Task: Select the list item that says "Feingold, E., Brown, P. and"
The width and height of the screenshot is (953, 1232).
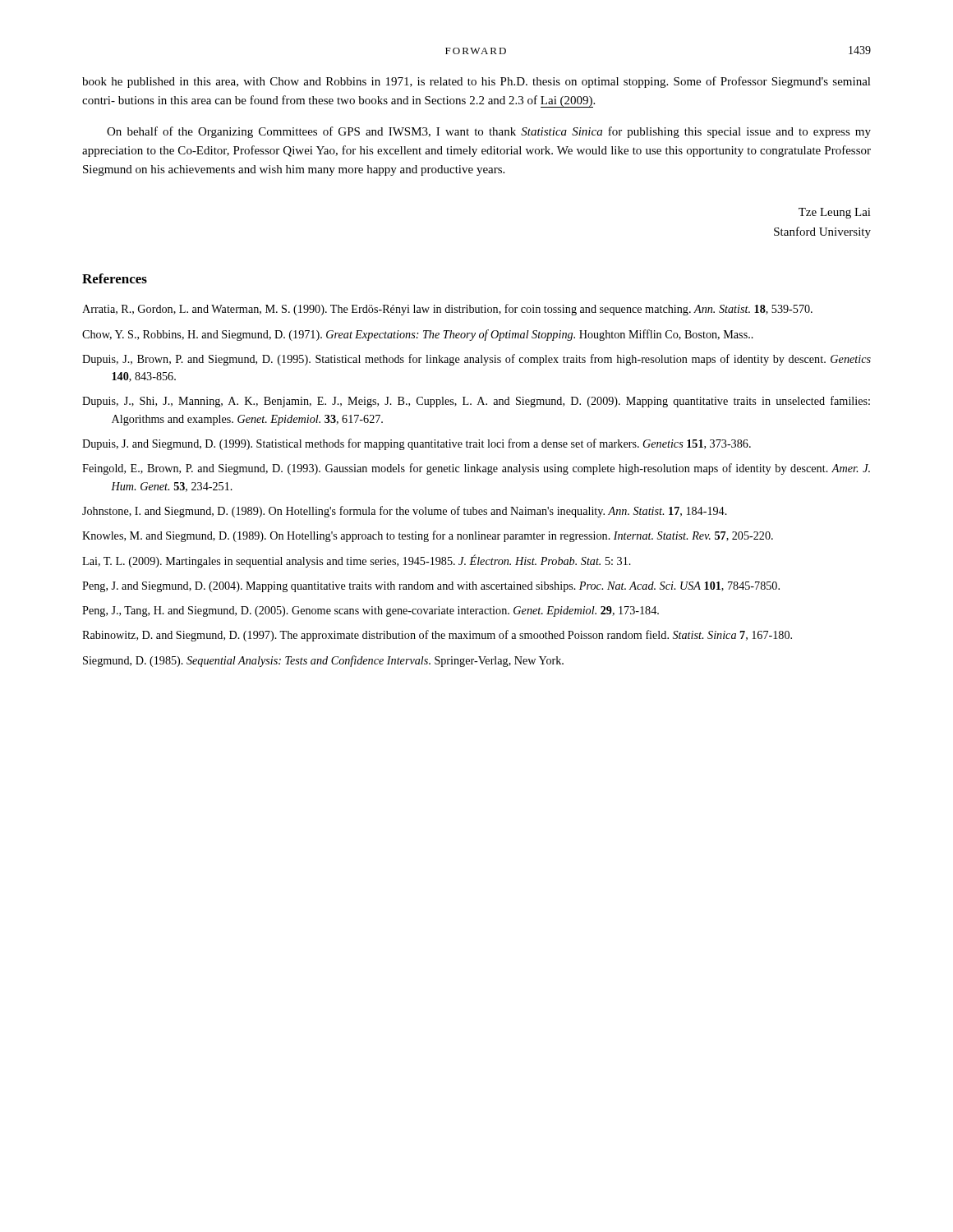Action: pyautogui.click(x=476, y=477)
